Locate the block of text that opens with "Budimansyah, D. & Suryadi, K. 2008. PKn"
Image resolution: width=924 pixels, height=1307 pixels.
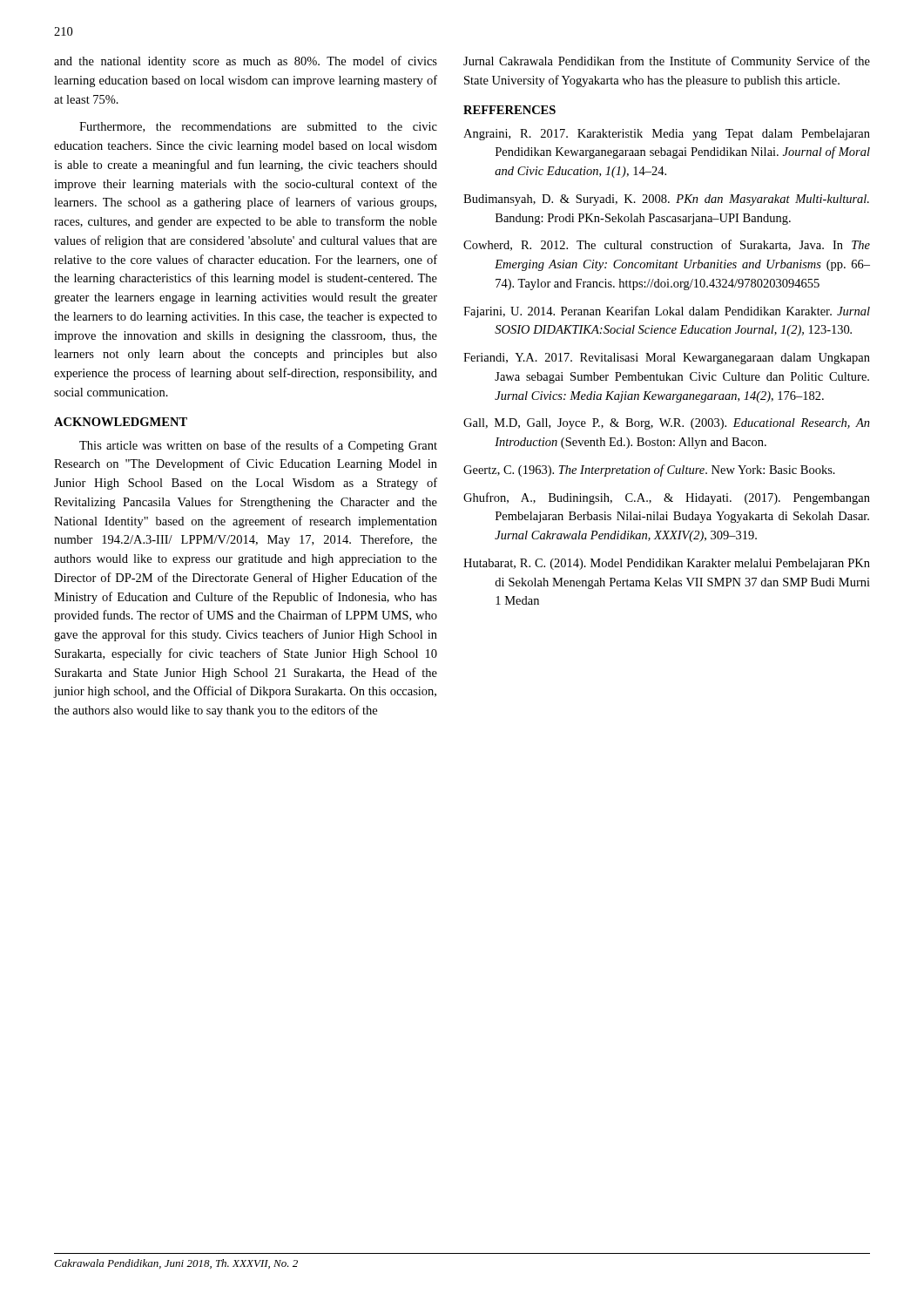(667, 208)
